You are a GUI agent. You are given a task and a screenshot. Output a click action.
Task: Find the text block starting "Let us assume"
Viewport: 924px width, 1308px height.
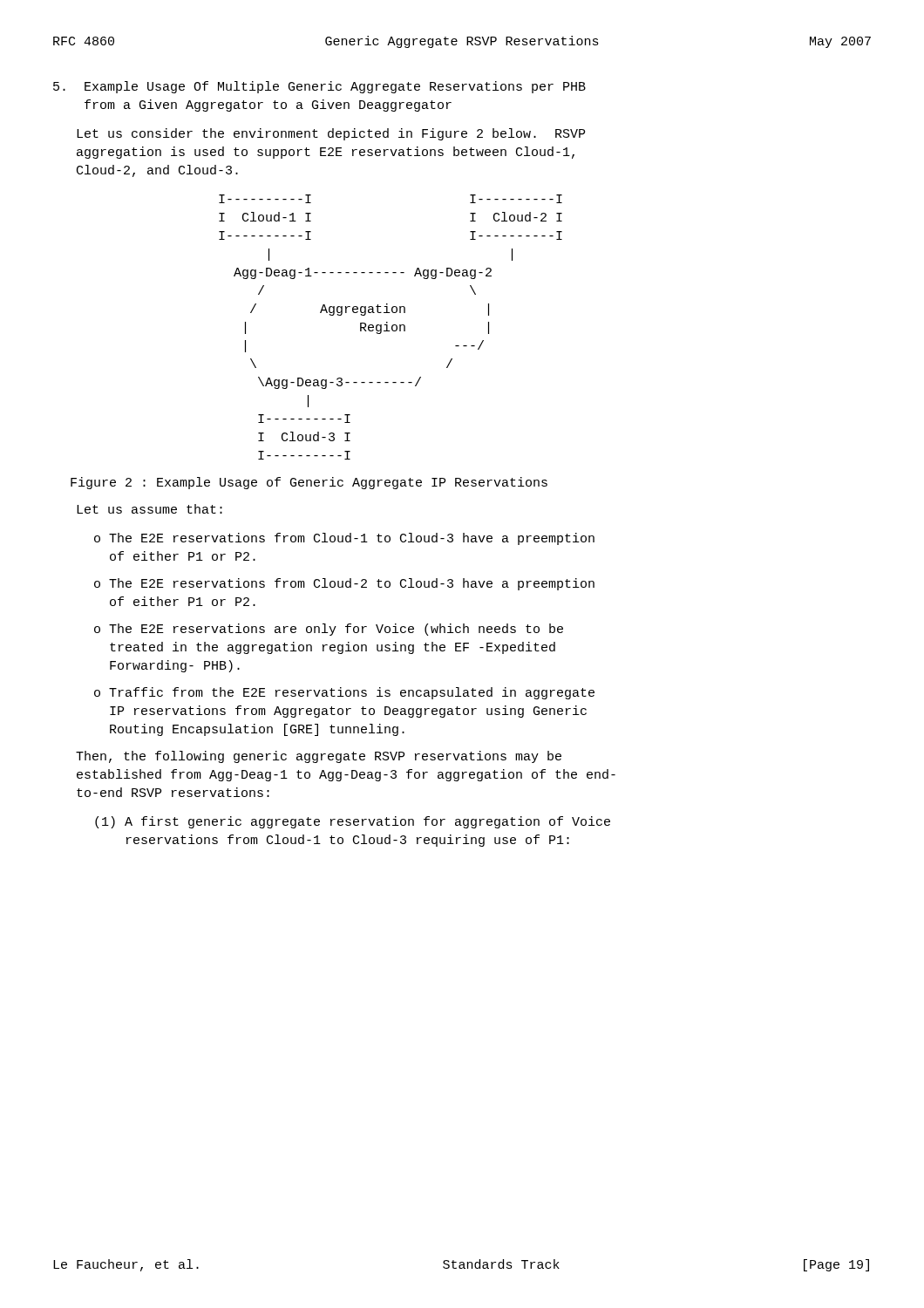click(139, 511)
